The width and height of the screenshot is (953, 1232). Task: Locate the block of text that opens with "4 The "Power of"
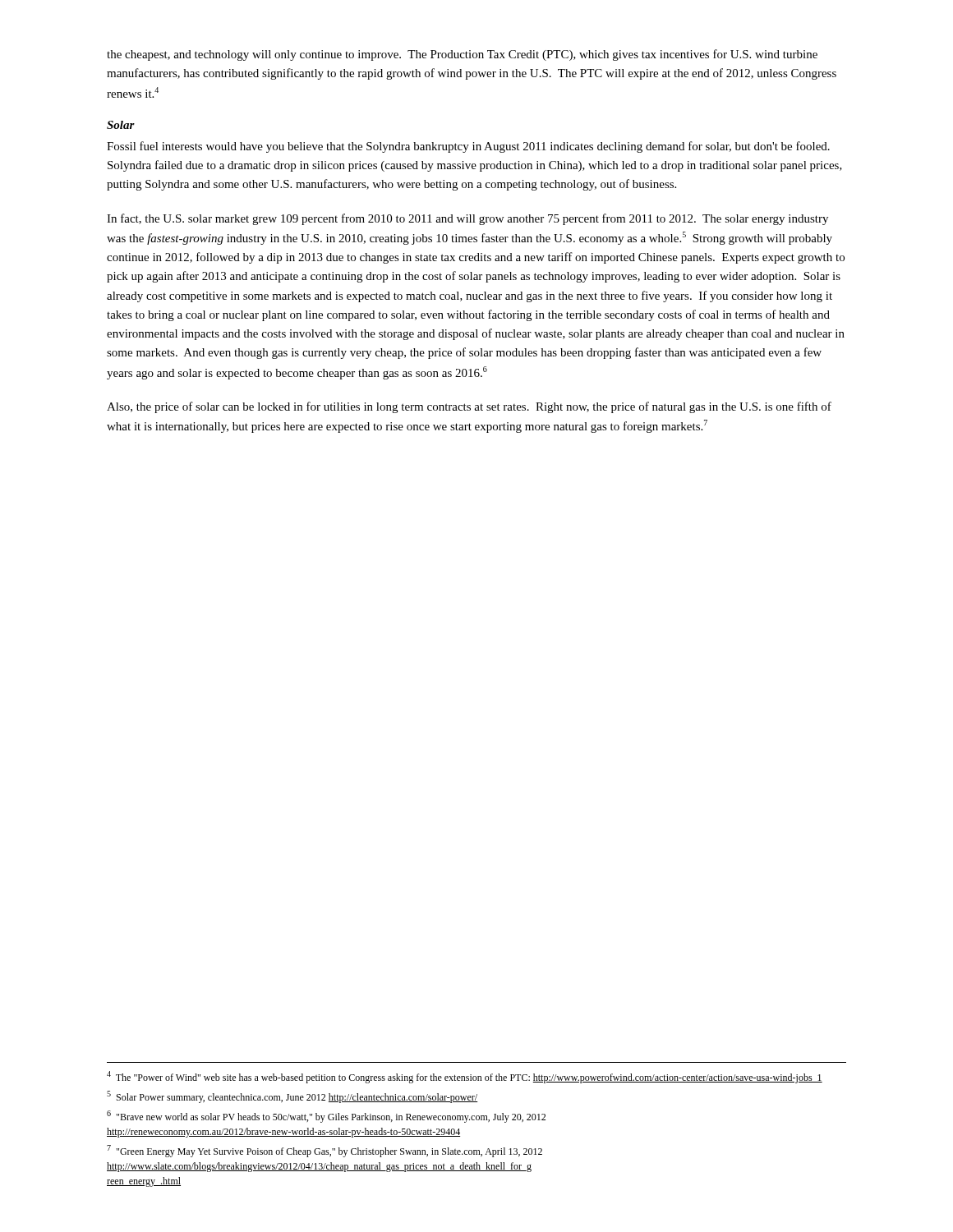pos(464,1076)
